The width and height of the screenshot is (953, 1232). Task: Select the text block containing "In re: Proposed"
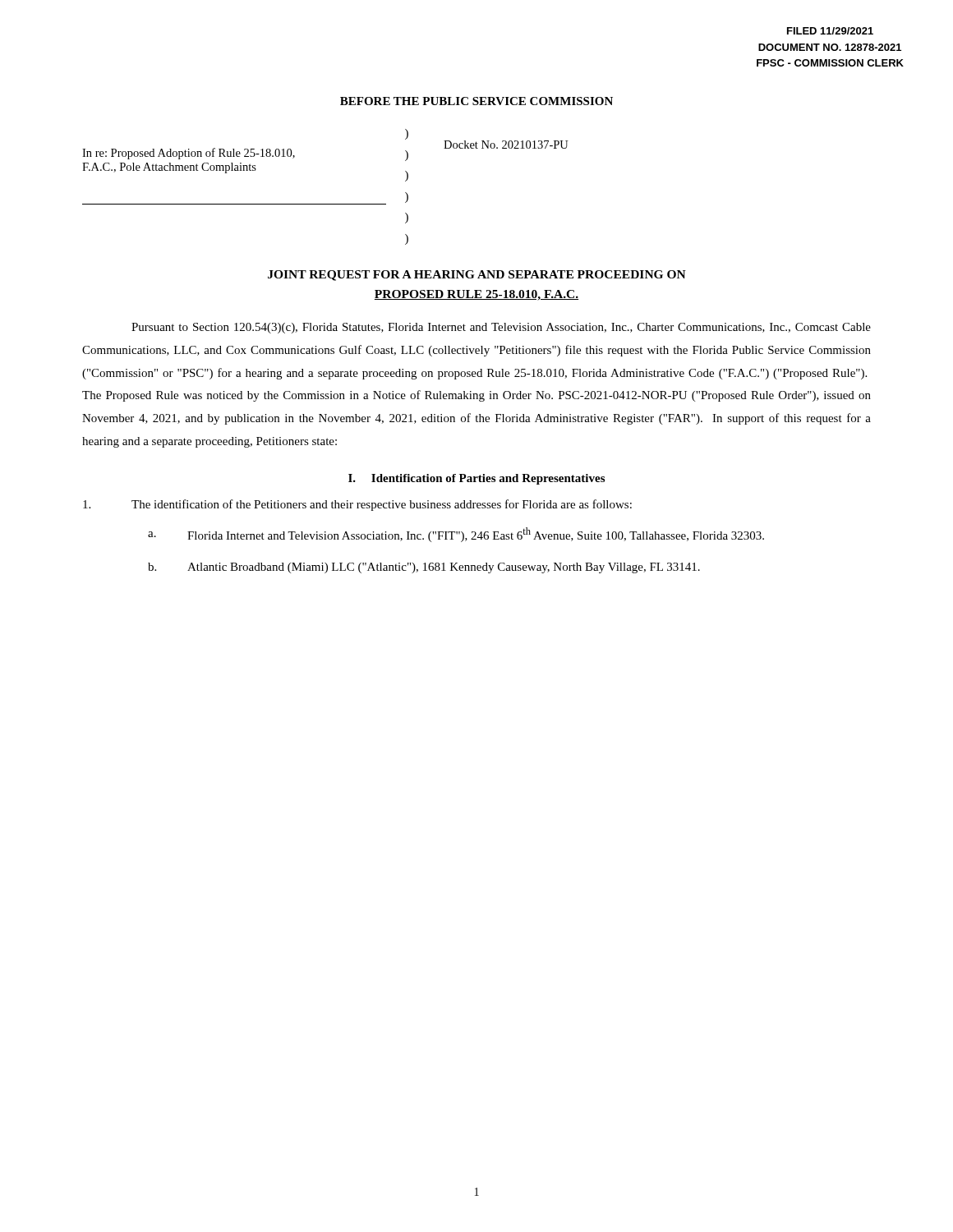[x=234, y=164]
